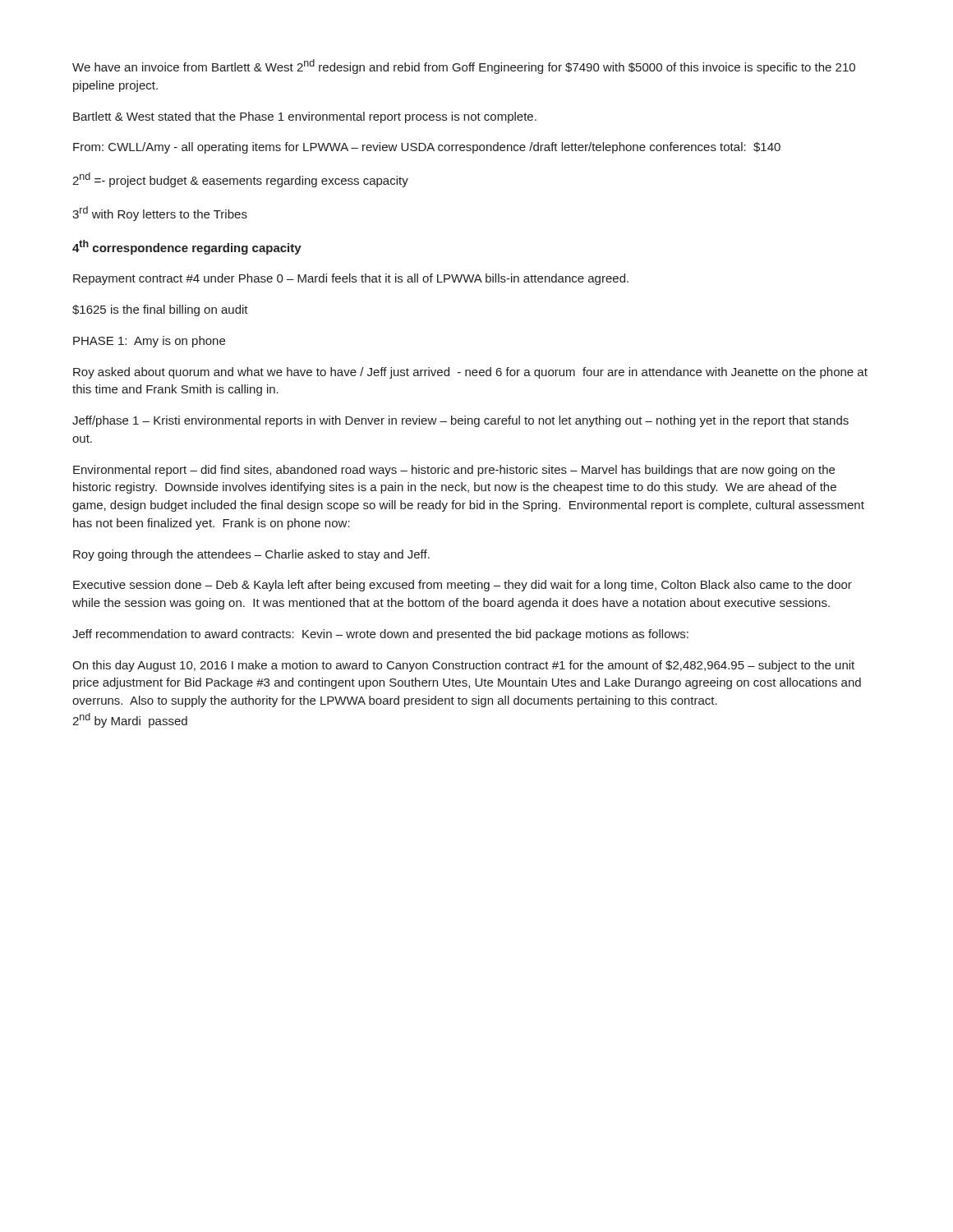Locate the text block starting "PHASE 1: Amy is on phone"
This screenshot has width=953, height=1232.
click(149, 340)
